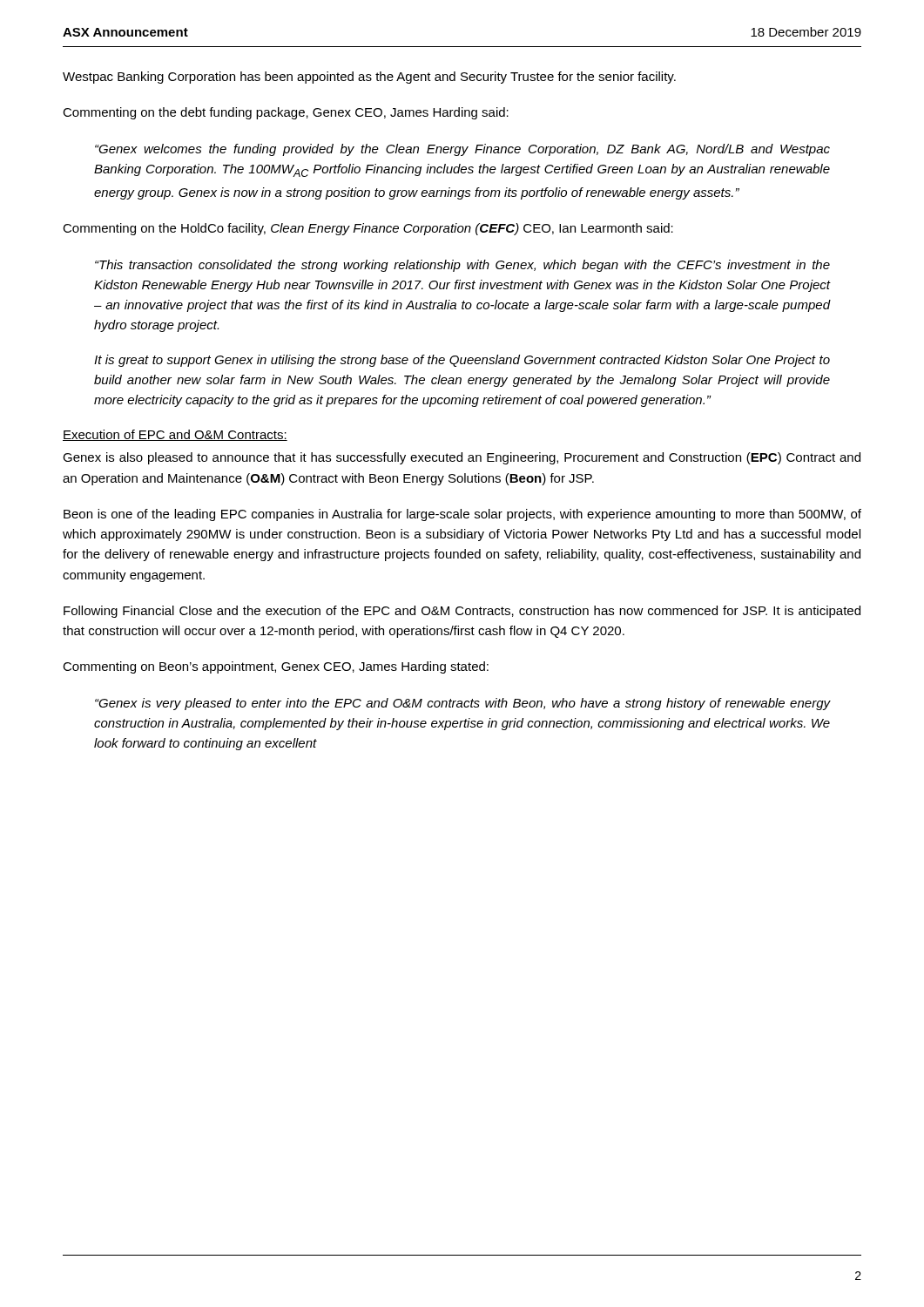Find the text block that reads "Following Financial Close and the execution of"
924x1307 pixels.
(462, 620)
